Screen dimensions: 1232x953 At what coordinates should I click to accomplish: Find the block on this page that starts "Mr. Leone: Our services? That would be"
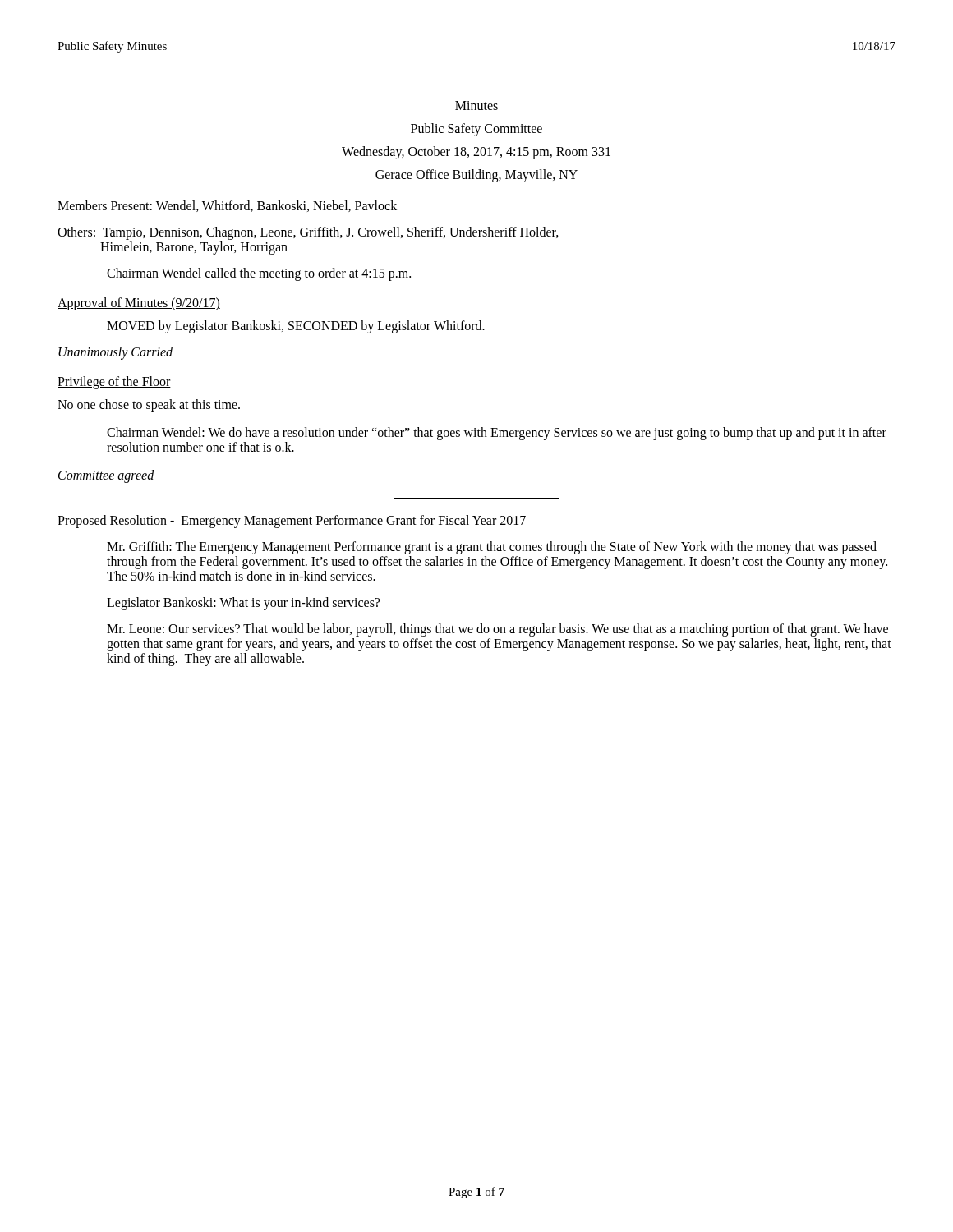499,644
